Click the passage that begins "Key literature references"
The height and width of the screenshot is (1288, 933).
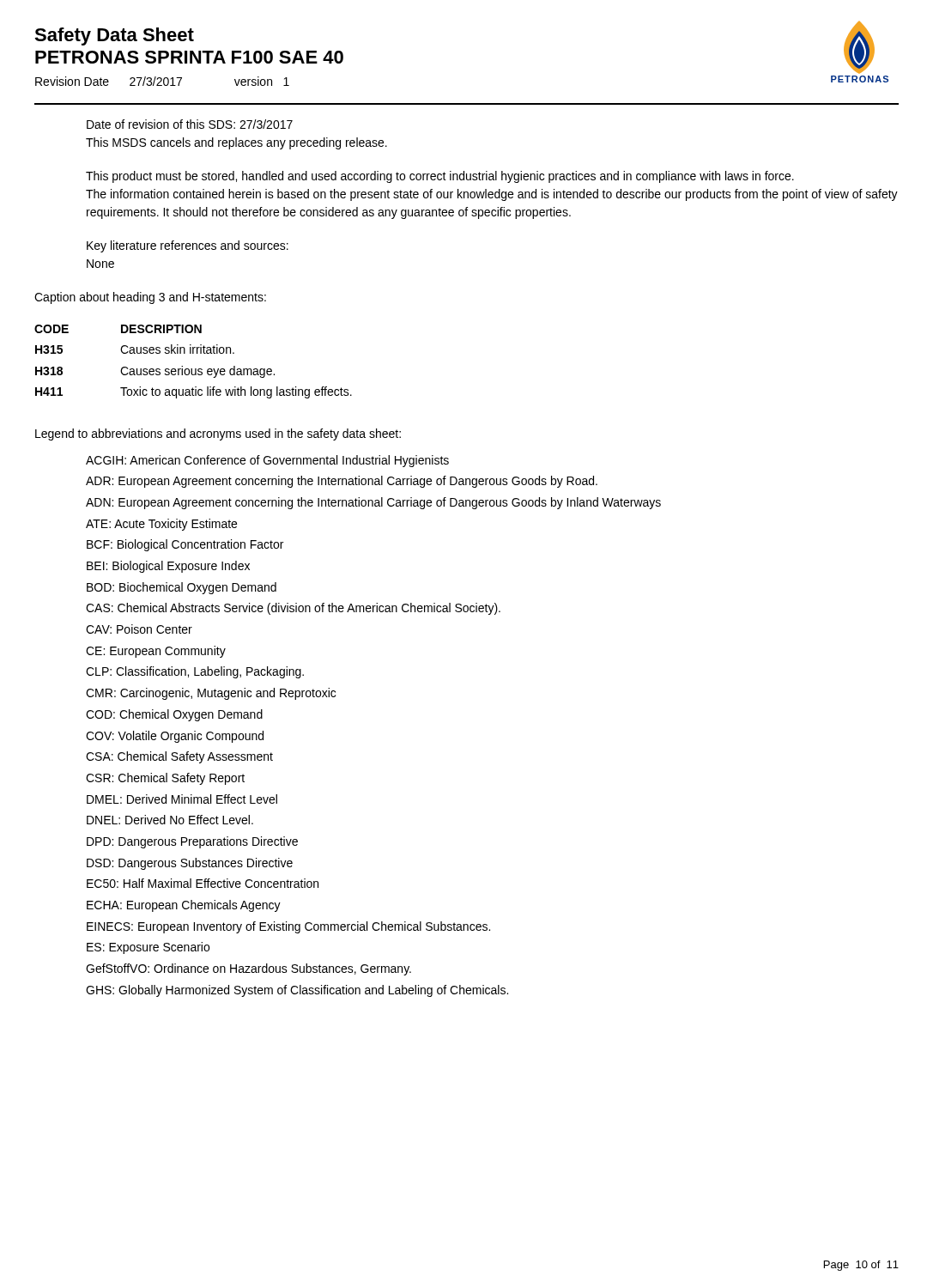[187, 255]
